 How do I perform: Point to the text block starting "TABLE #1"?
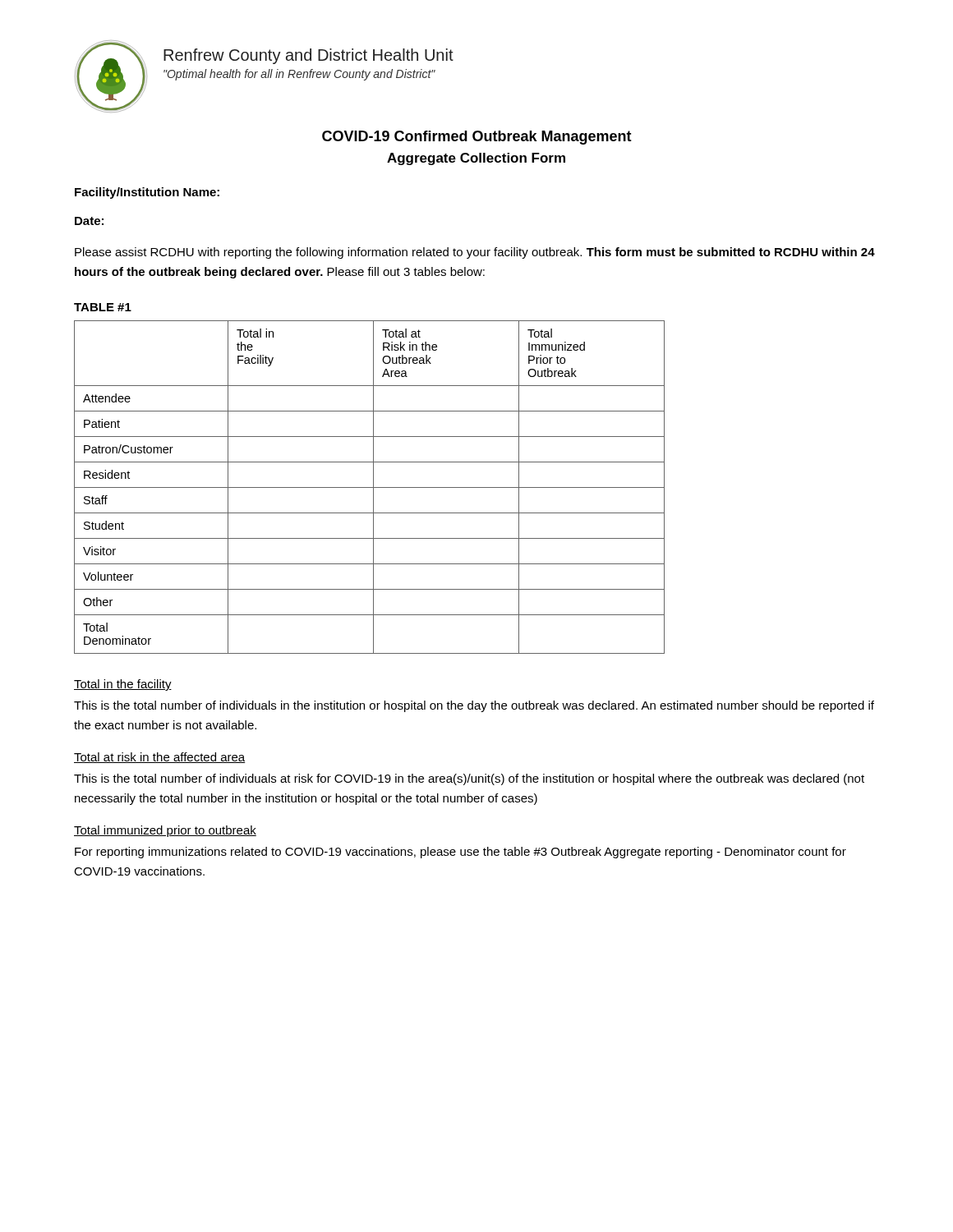[x=103, y=307]
